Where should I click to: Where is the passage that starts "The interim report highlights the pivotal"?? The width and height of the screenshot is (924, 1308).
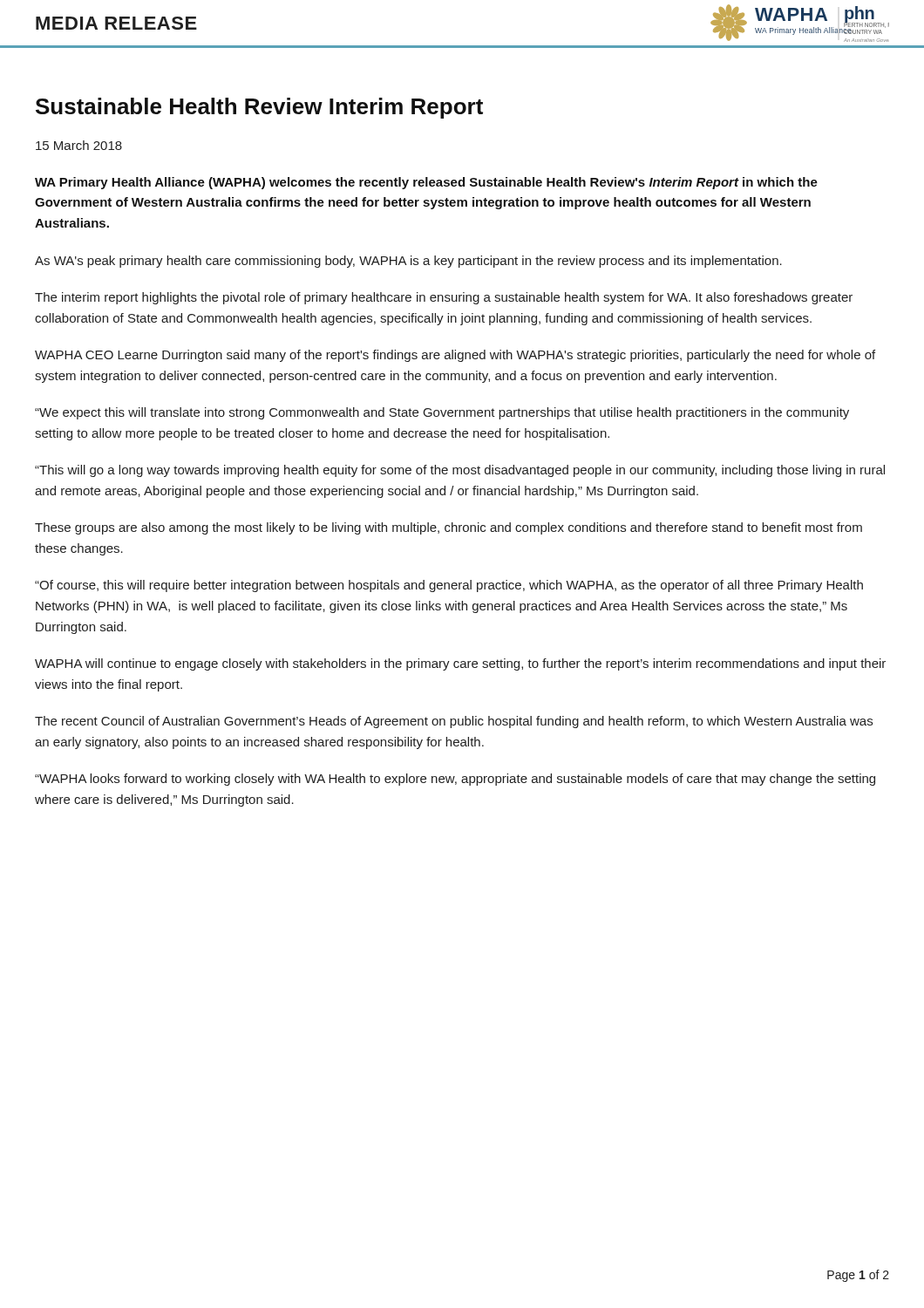[x=444, y=307]
